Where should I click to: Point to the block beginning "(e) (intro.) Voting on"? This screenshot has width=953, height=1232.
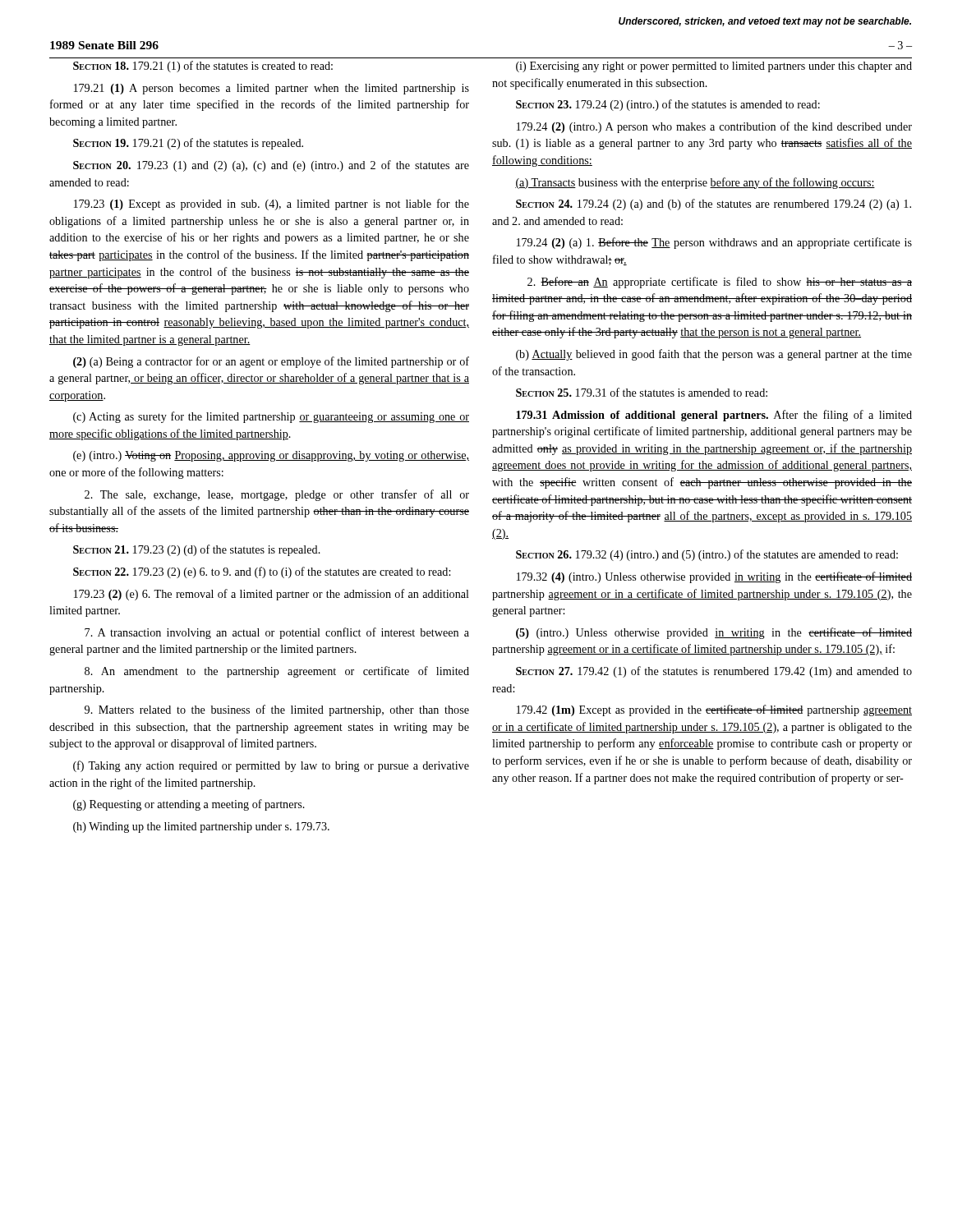pos(259,464)
